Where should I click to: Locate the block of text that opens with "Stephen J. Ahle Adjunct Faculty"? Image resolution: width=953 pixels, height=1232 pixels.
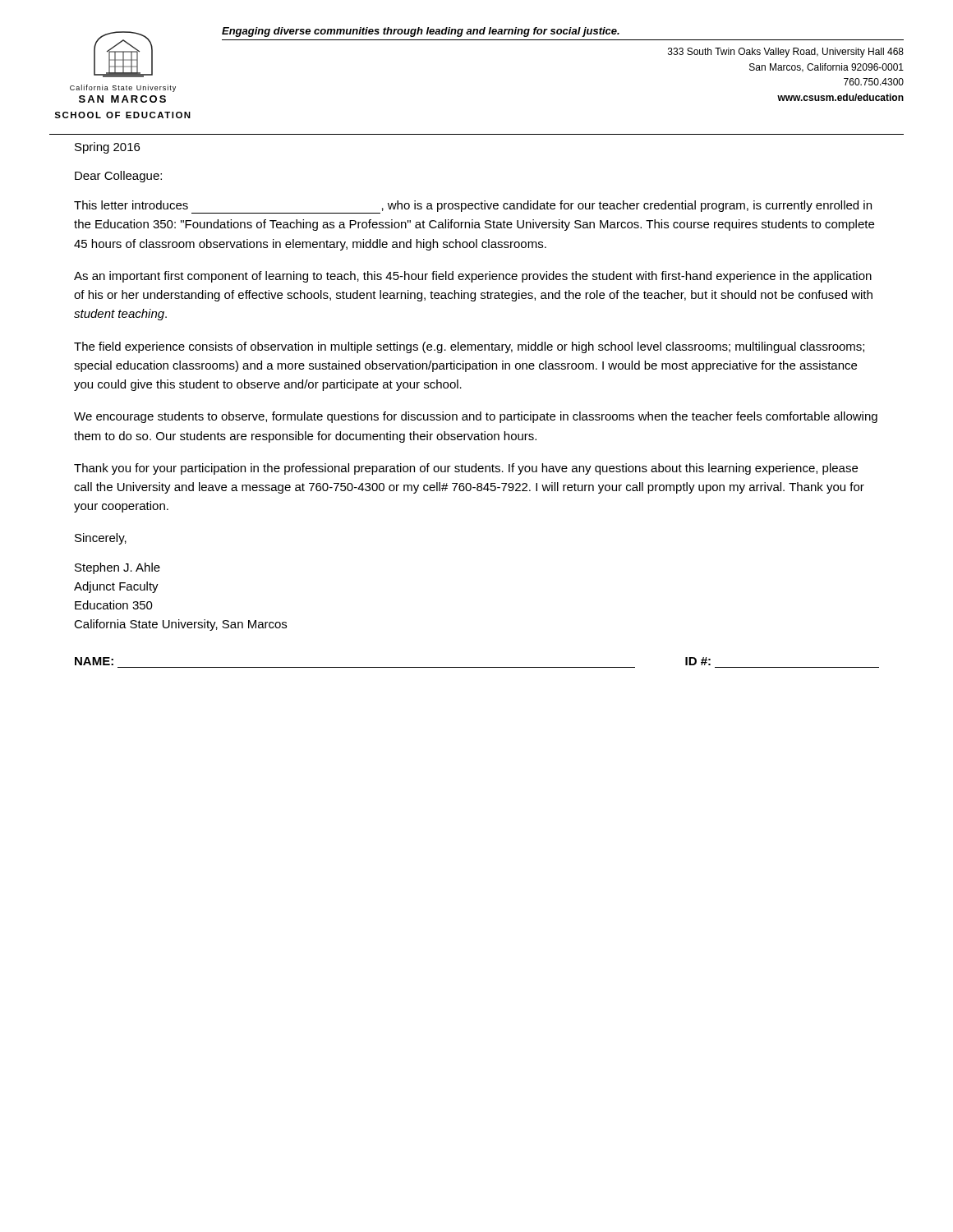[x=117, y=568]
